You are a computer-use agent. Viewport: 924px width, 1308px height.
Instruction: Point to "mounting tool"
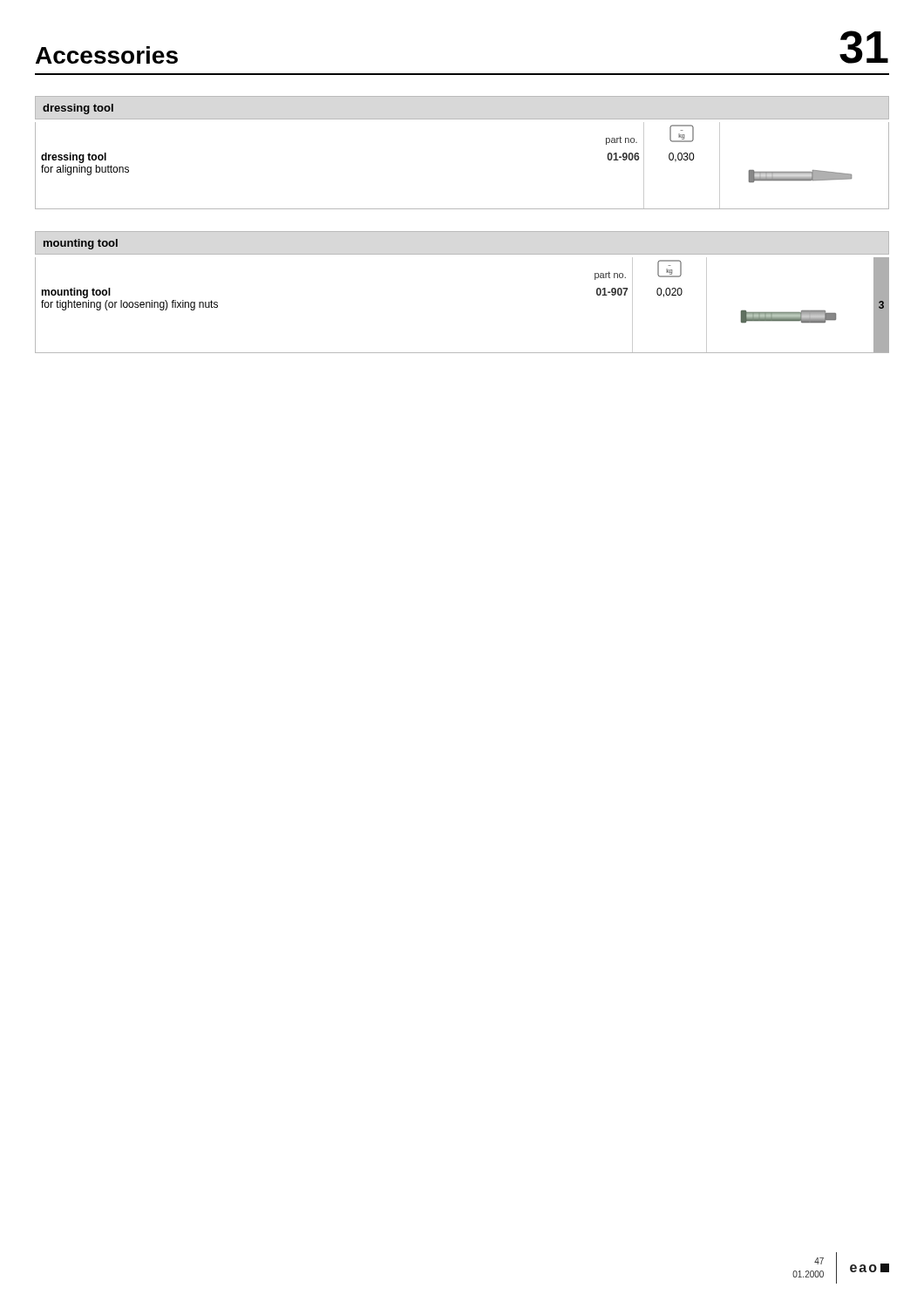tap(80, 243)
